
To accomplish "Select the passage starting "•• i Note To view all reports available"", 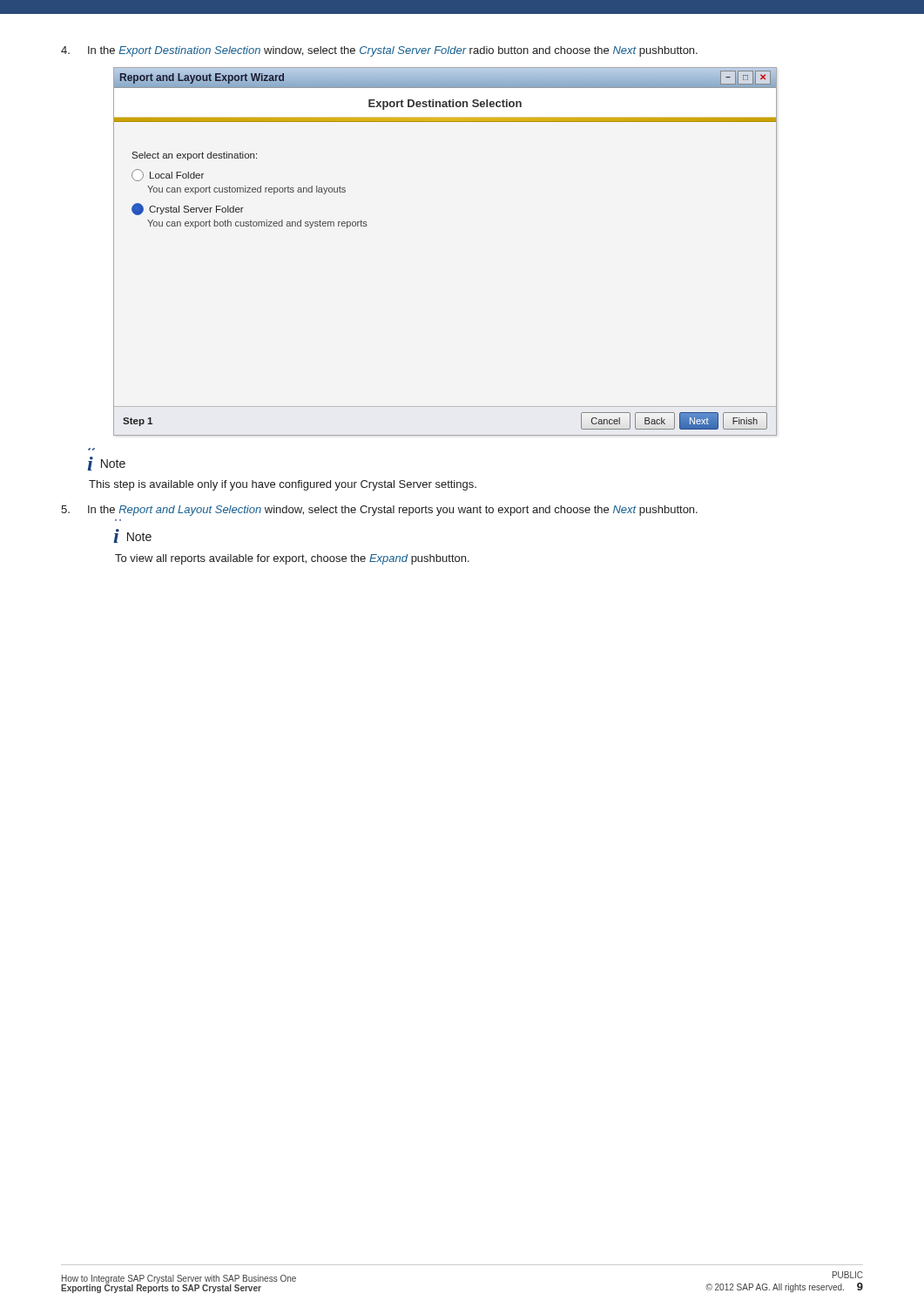I will click(x=132, y=536).
